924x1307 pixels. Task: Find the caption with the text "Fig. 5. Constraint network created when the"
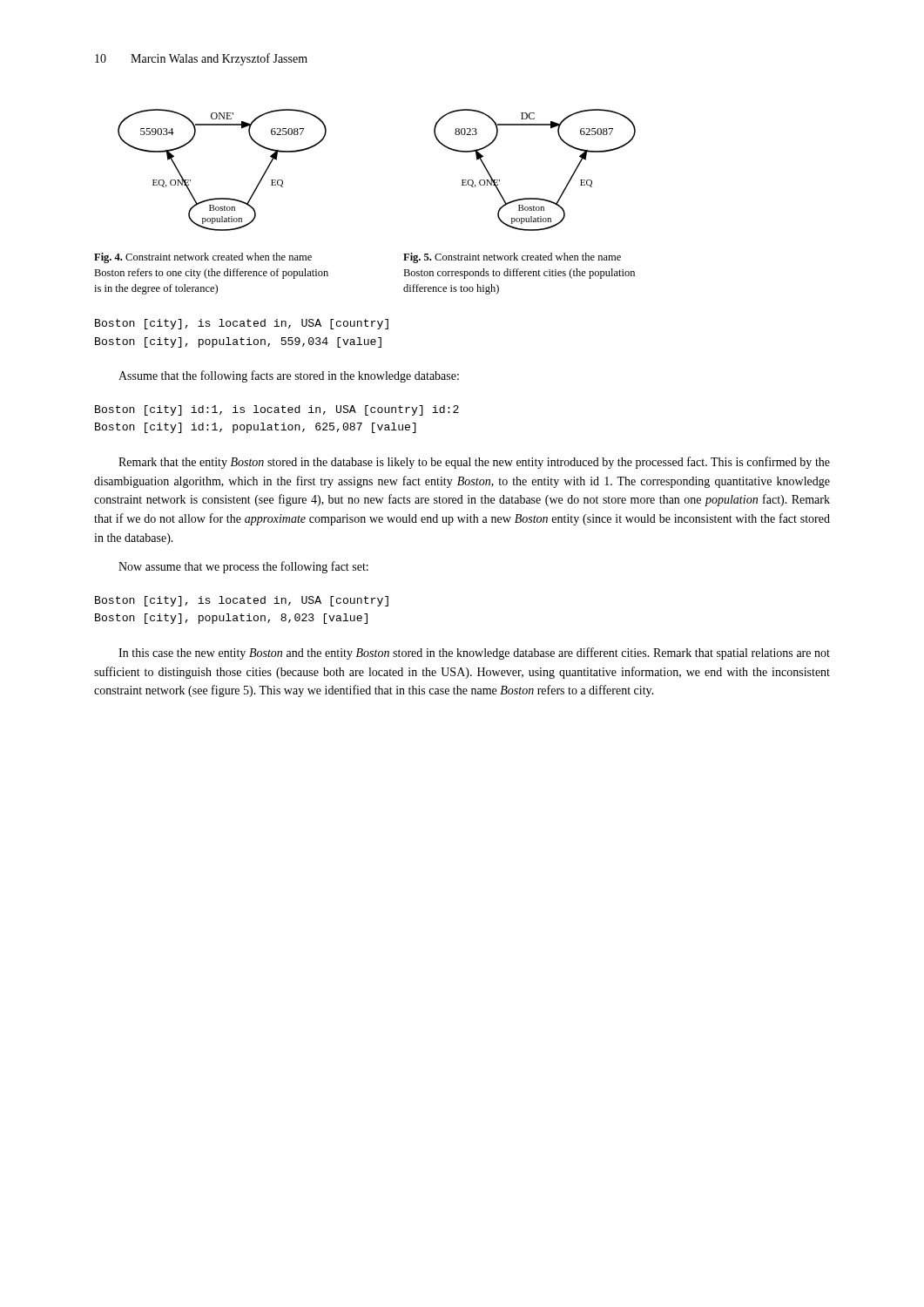point(519,273)
